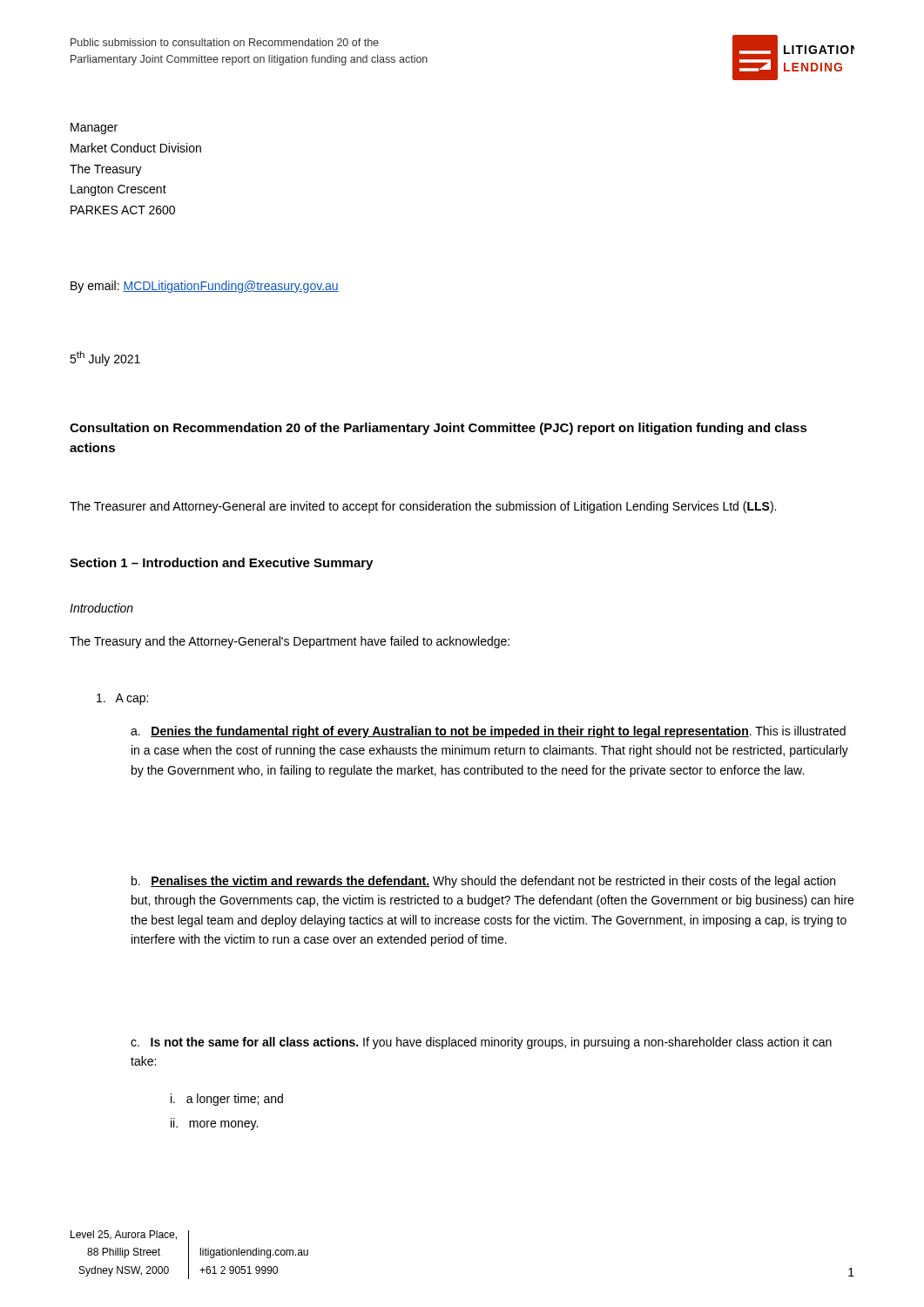The image size is (924, 1307).
Task: Locate the block of text that opens with "The Treasury and the Attorney-General's"
Action: point(290,641)
